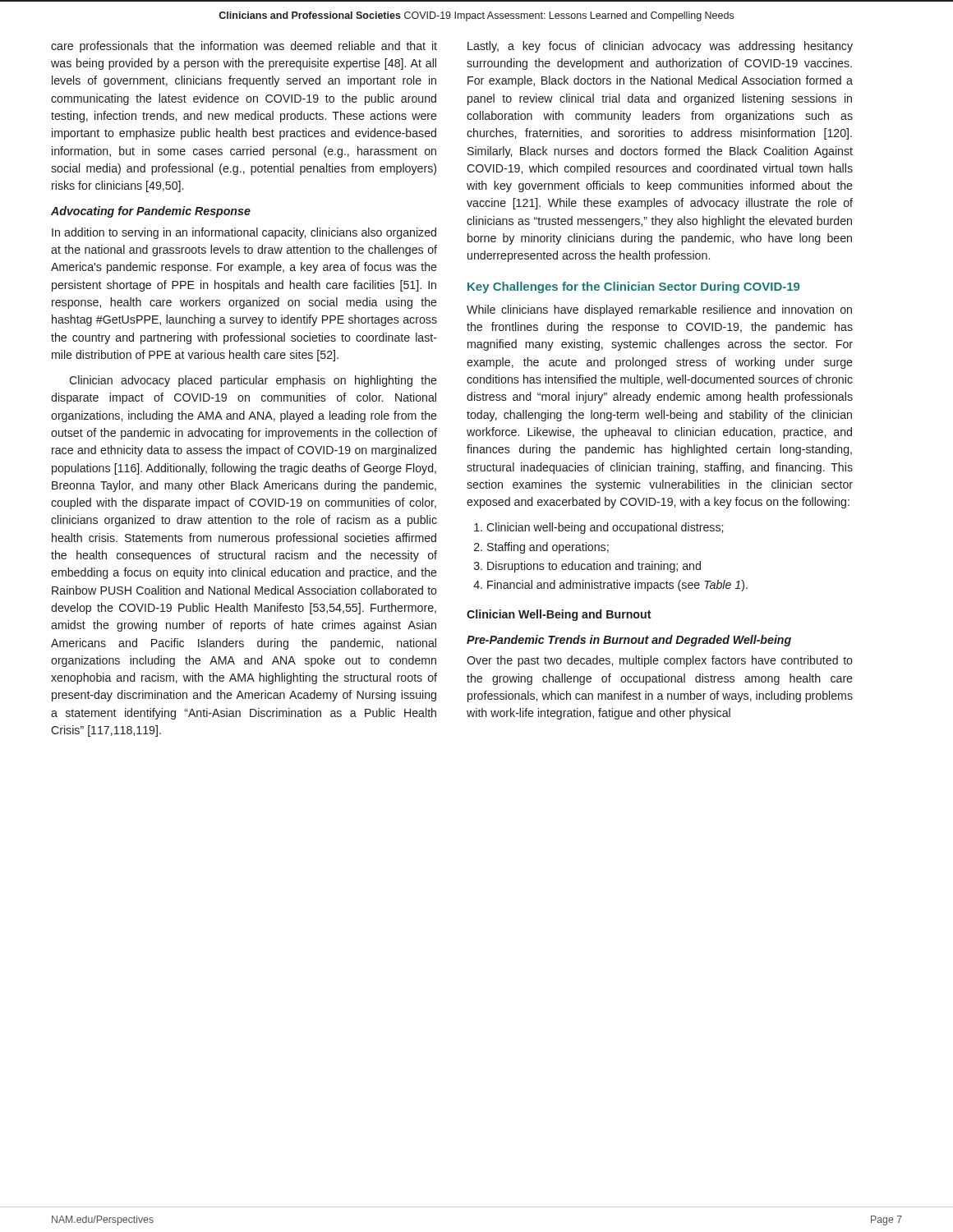Find the block starting "Advocating for Pandemic Response"
953x1232 pixels.
(151, 211)
